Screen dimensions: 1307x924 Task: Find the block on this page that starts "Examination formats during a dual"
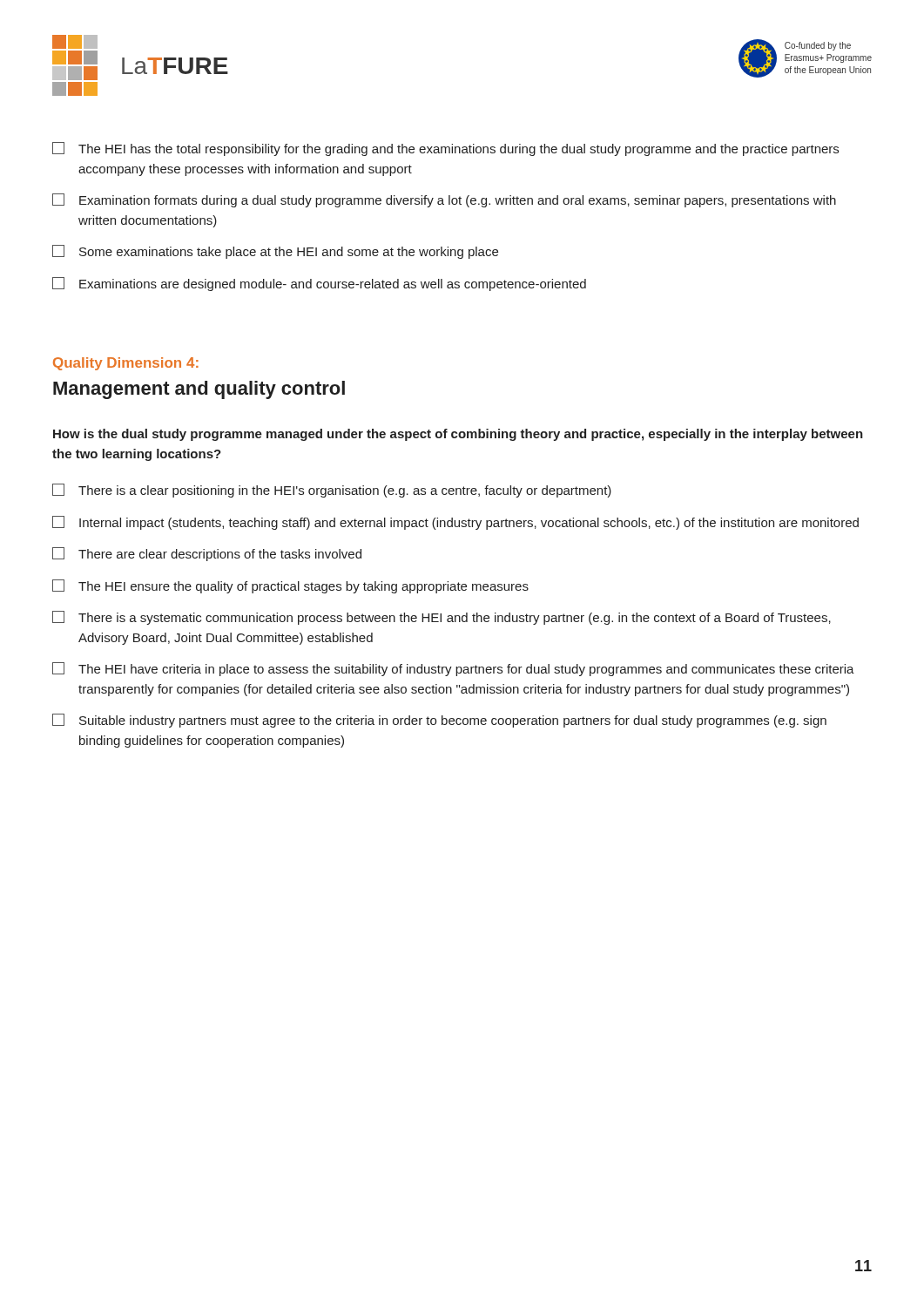click(x=462, y=210)
